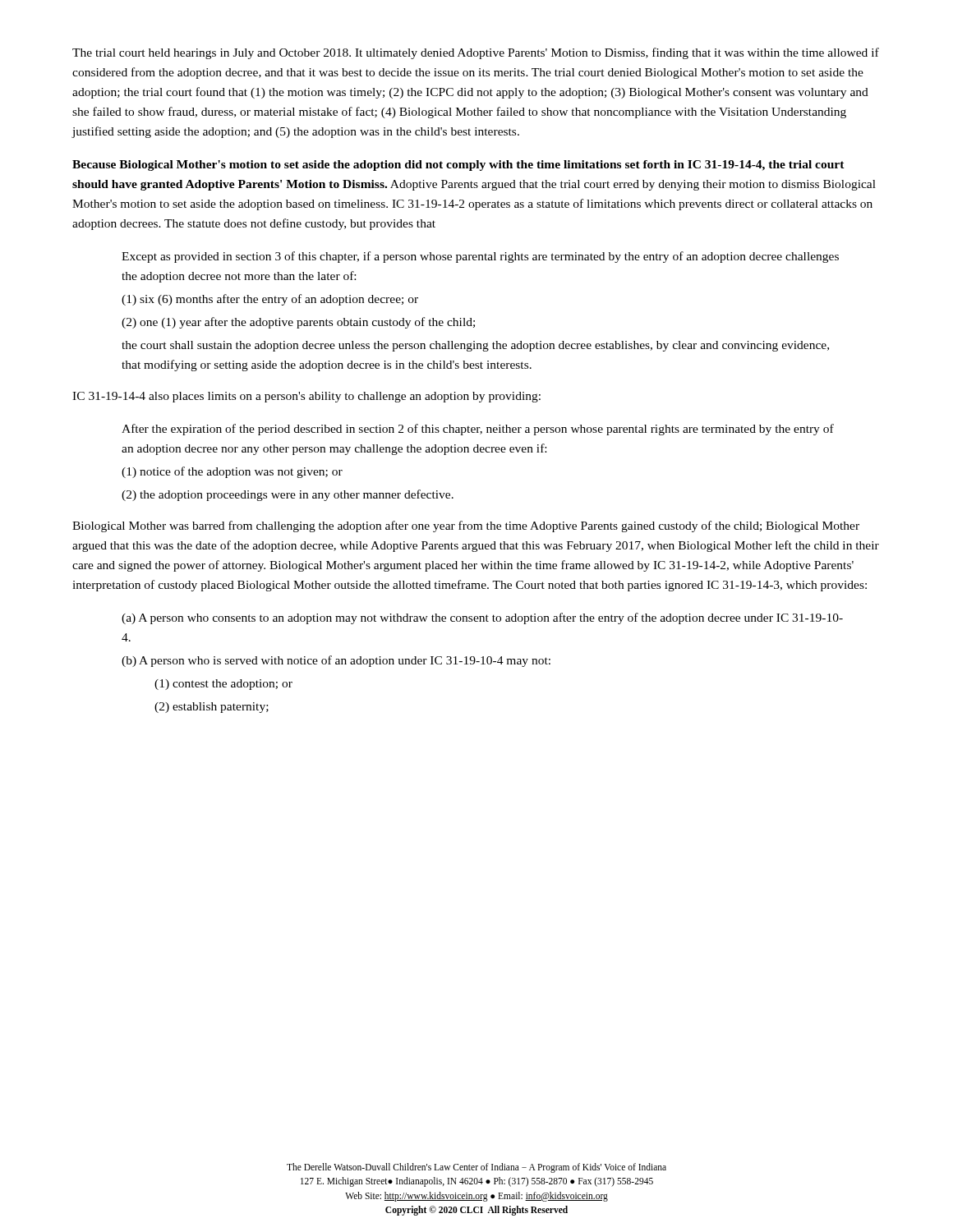This screenshot has width=953, height=1232.
Task: Locate the element starting "(a) A person who consents to an"
Action: point(485,662)
